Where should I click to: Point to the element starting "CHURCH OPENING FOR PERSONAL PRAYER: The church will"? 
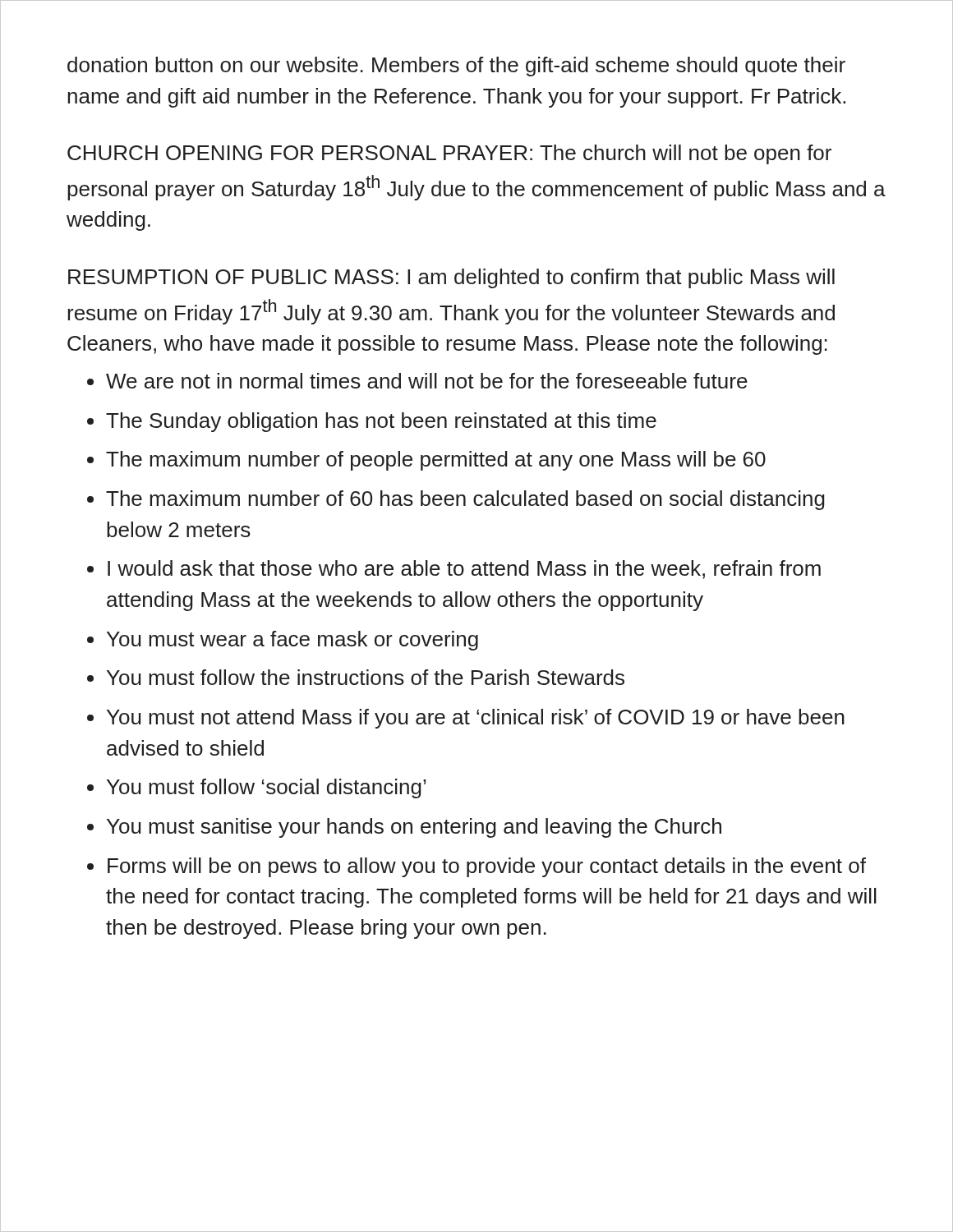click(476, 186)
